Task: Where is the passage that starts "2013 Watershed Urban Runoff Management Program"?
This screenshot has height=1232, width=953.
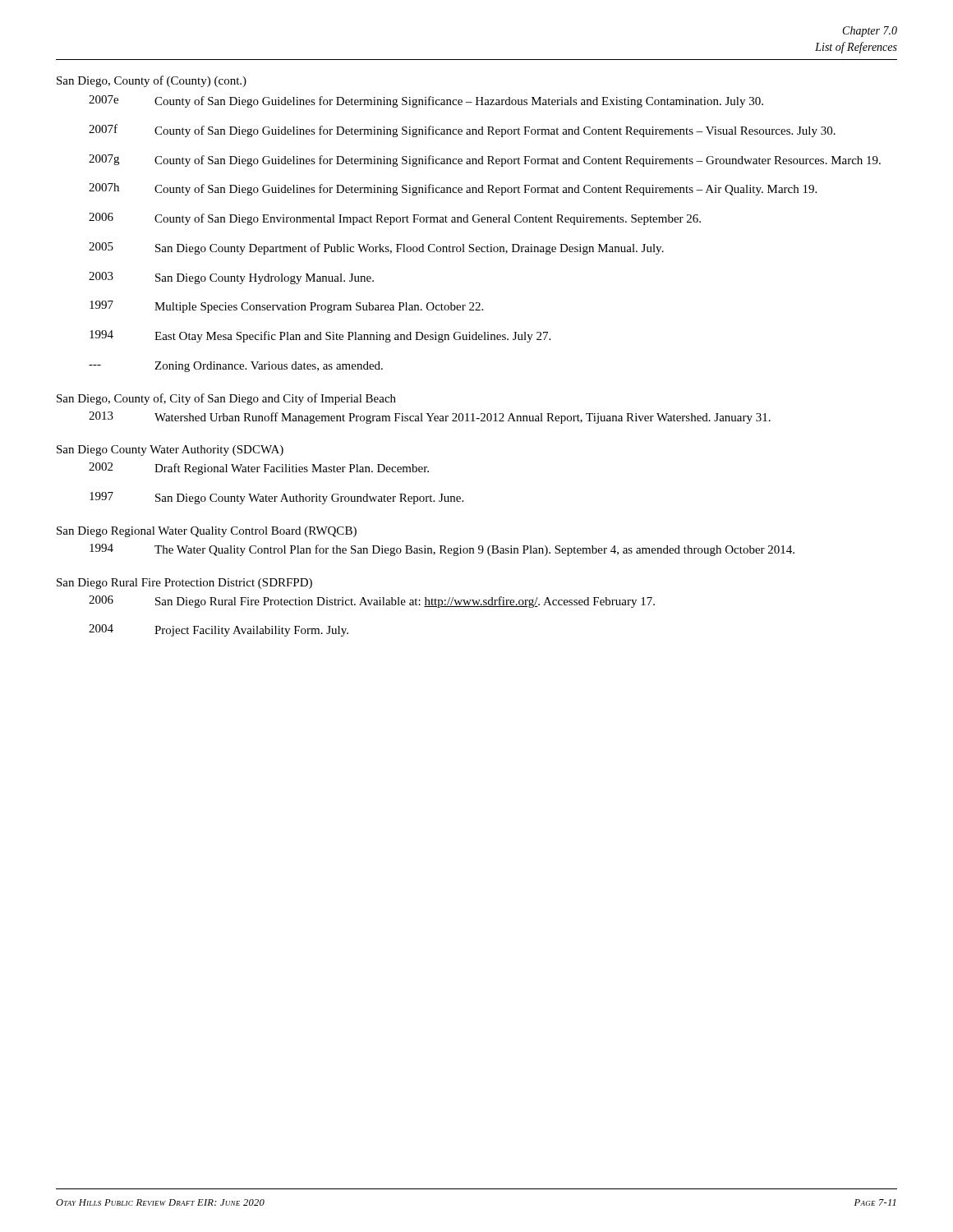Action: [493, 418]
